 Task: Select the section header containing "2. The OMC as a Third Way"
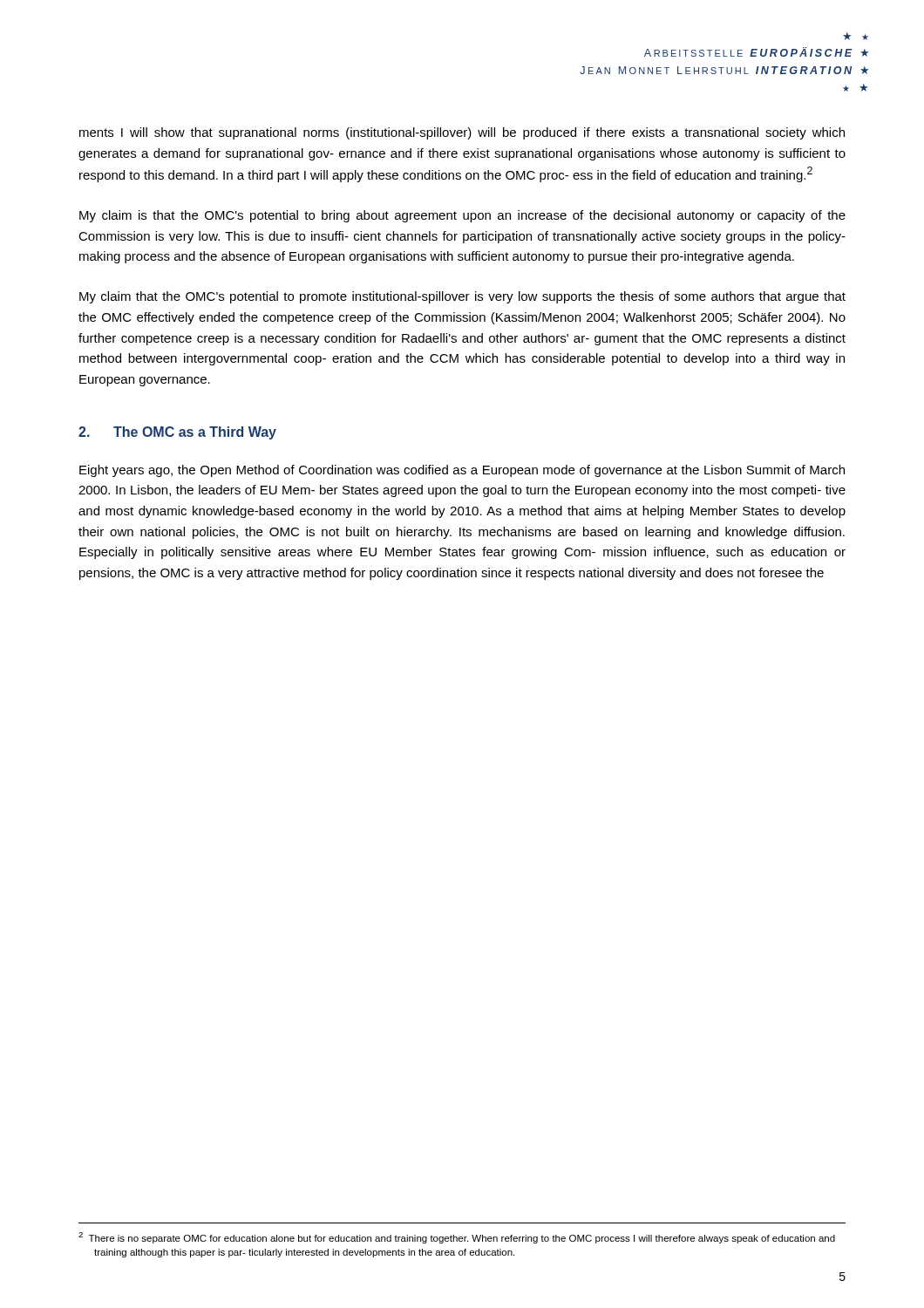click(x=177, y=432)
